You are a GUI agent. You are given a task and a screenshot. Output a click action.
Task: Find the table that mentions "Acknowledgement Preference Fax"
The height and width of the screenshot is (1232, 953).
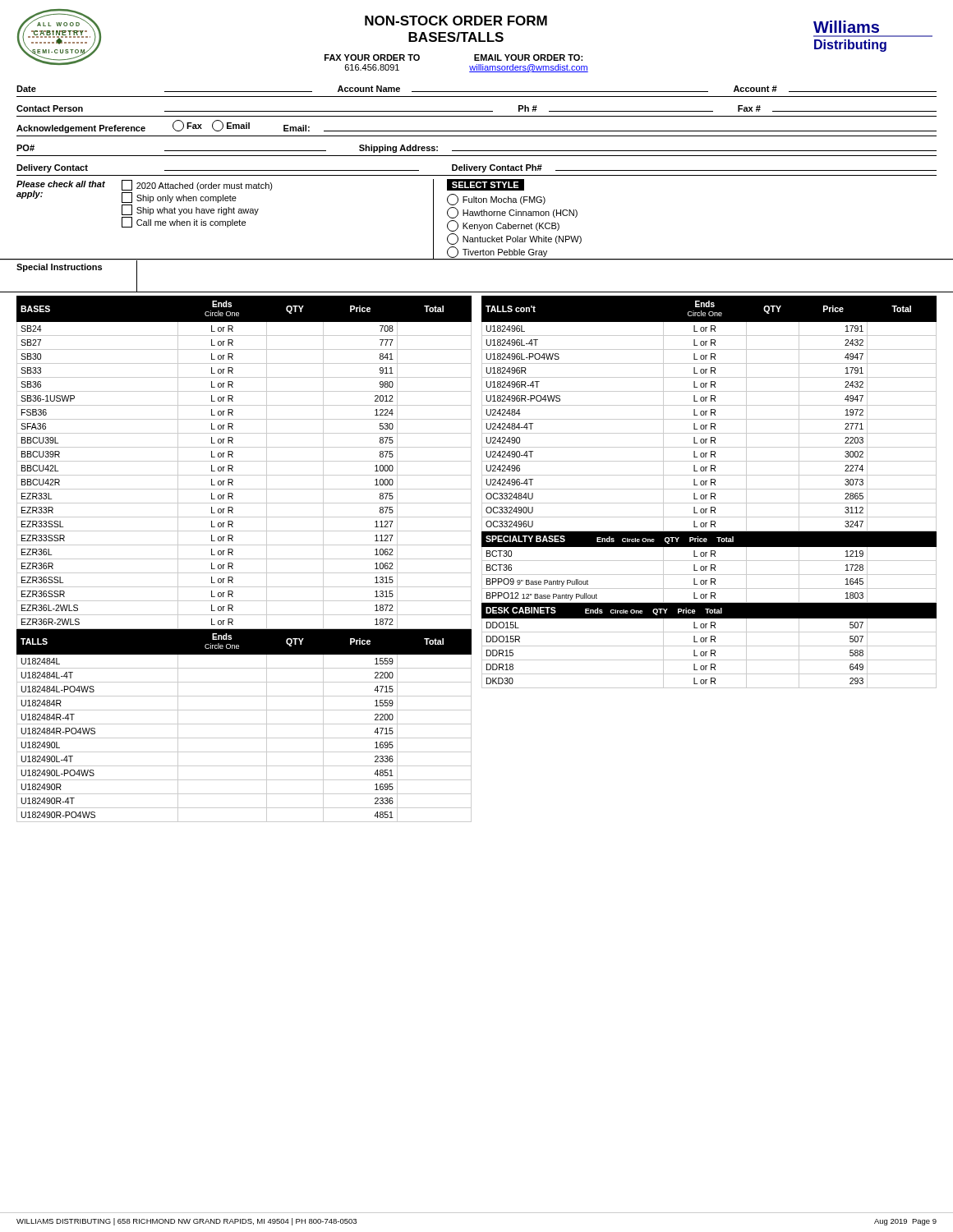(x=476, y=127)
